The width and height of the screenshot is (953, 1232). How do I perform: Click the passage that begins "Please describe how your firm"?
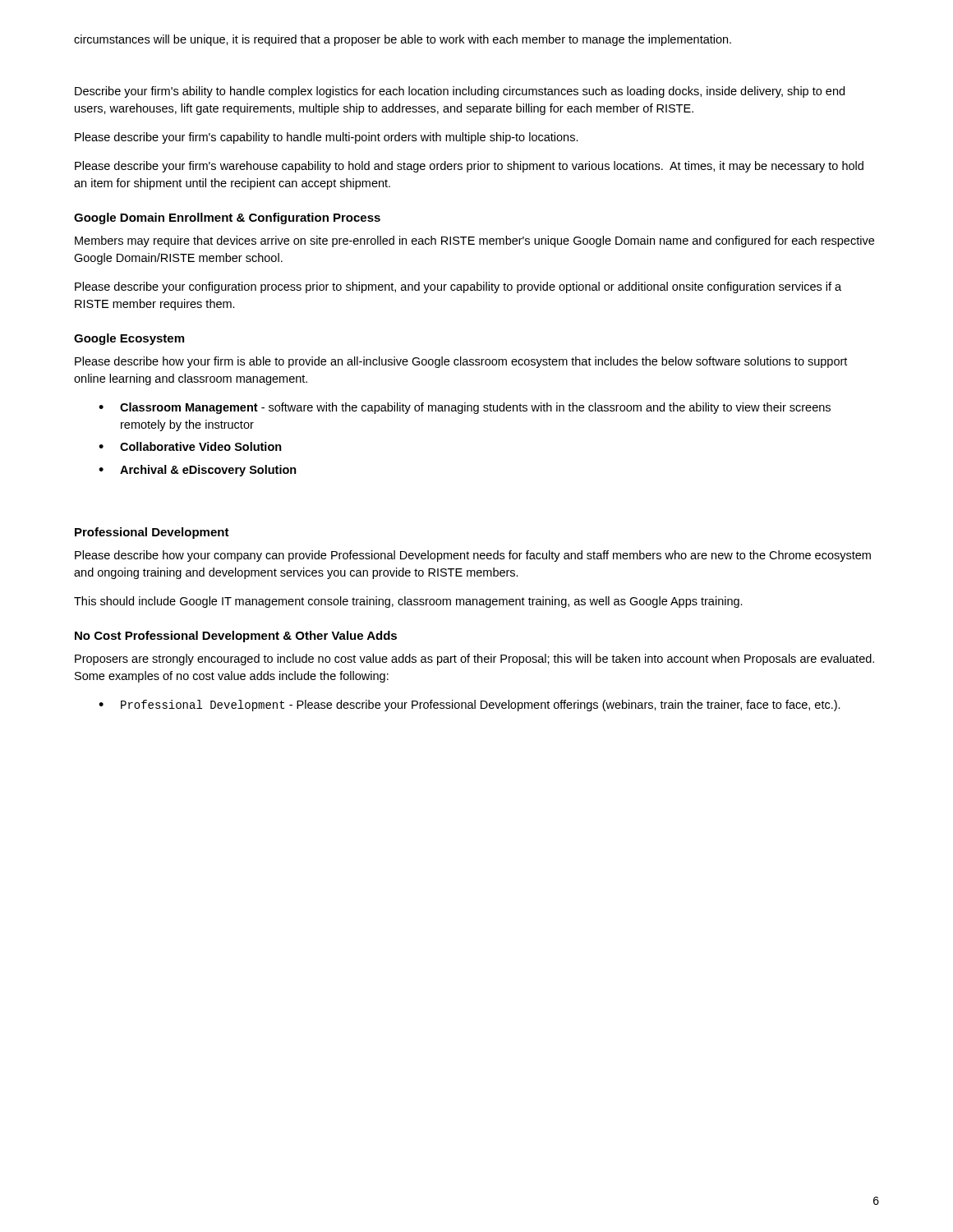(461, 370)
